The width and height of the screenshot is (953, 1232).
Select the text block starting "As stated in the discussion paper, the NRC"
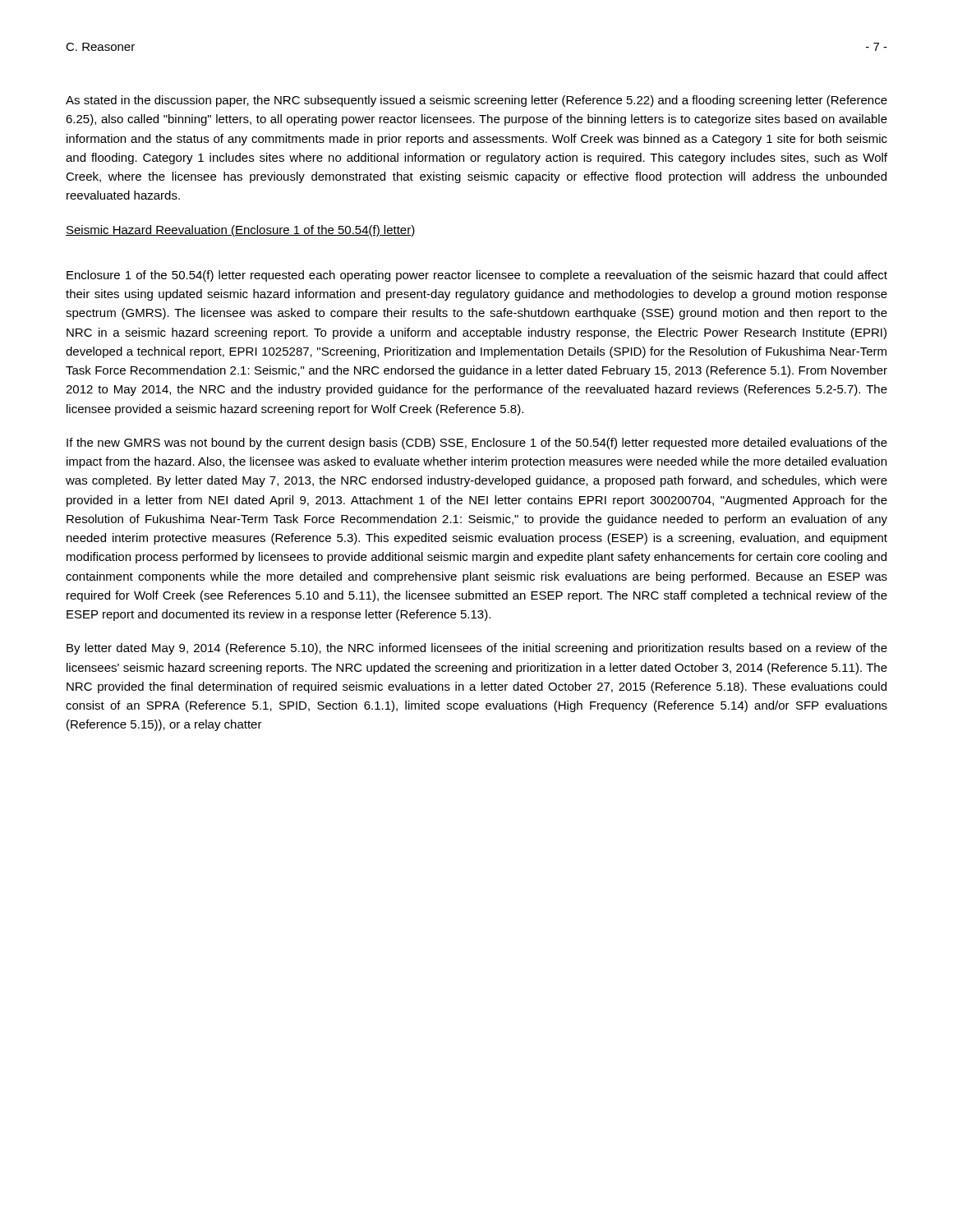[476, 148]
